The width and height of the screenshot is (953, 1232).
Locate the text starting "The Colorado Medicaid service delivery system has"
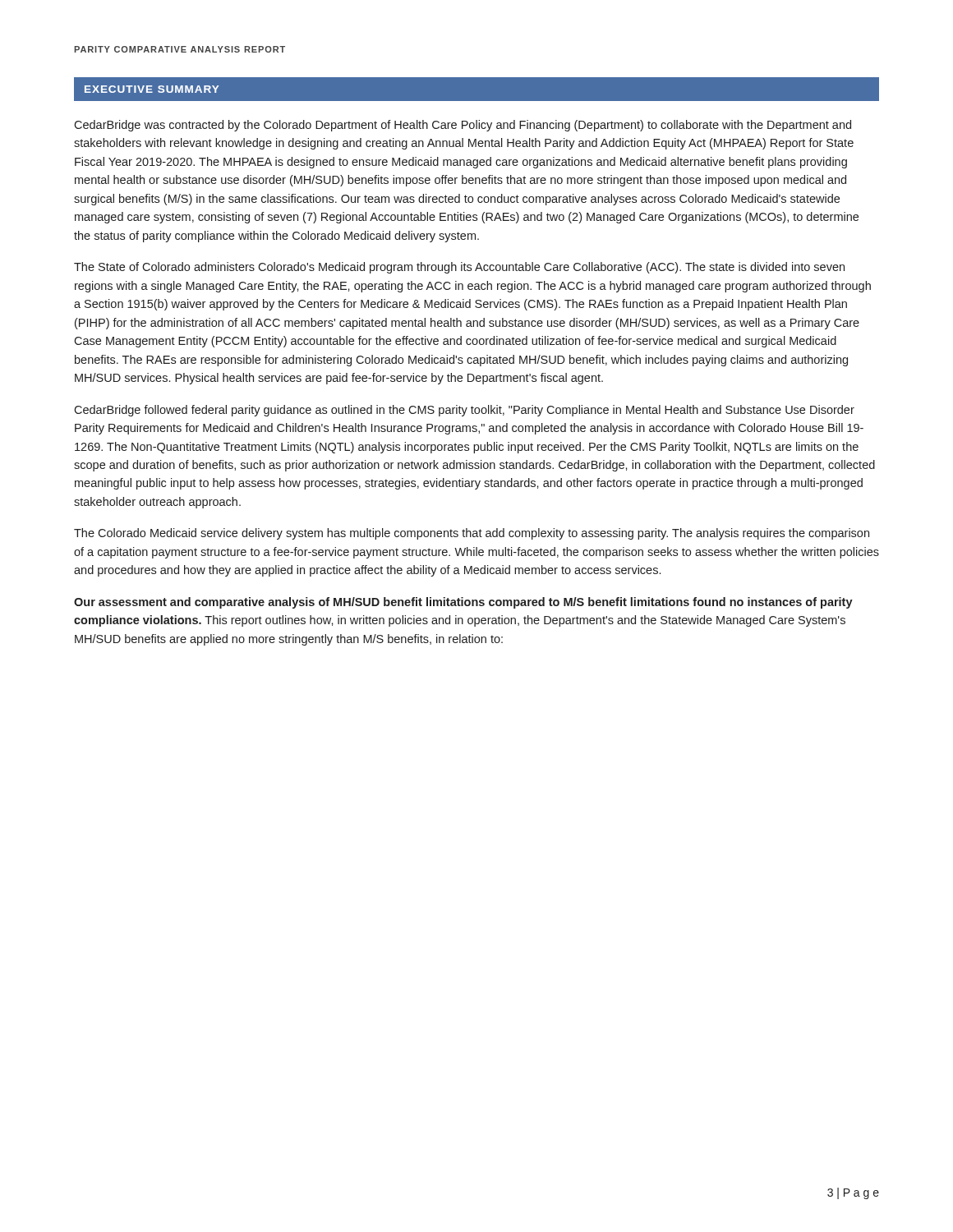476,552
